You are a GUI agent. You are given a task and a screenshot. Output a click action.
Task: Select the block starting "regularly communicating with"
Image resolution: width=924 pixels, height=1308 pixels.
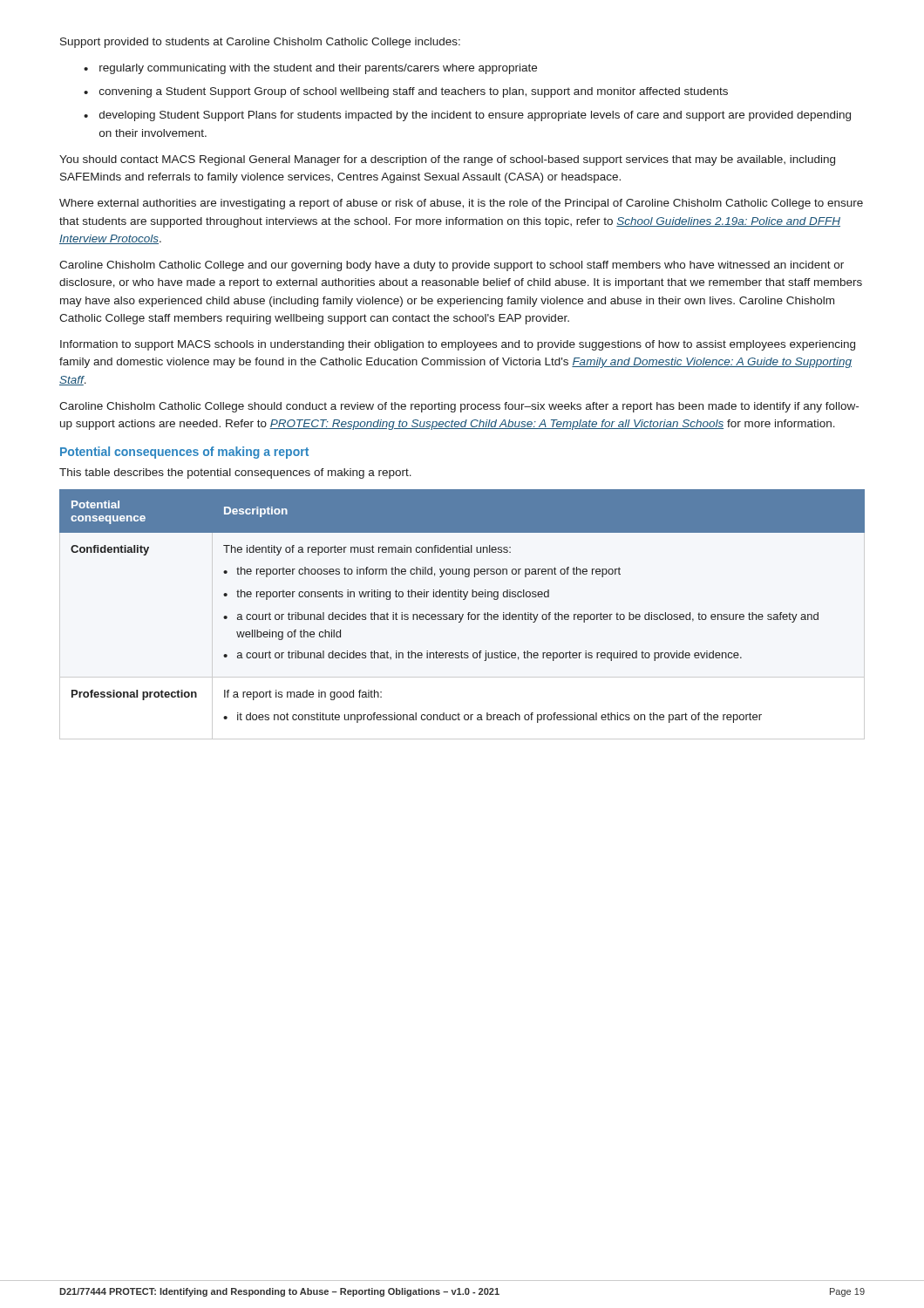462,101
